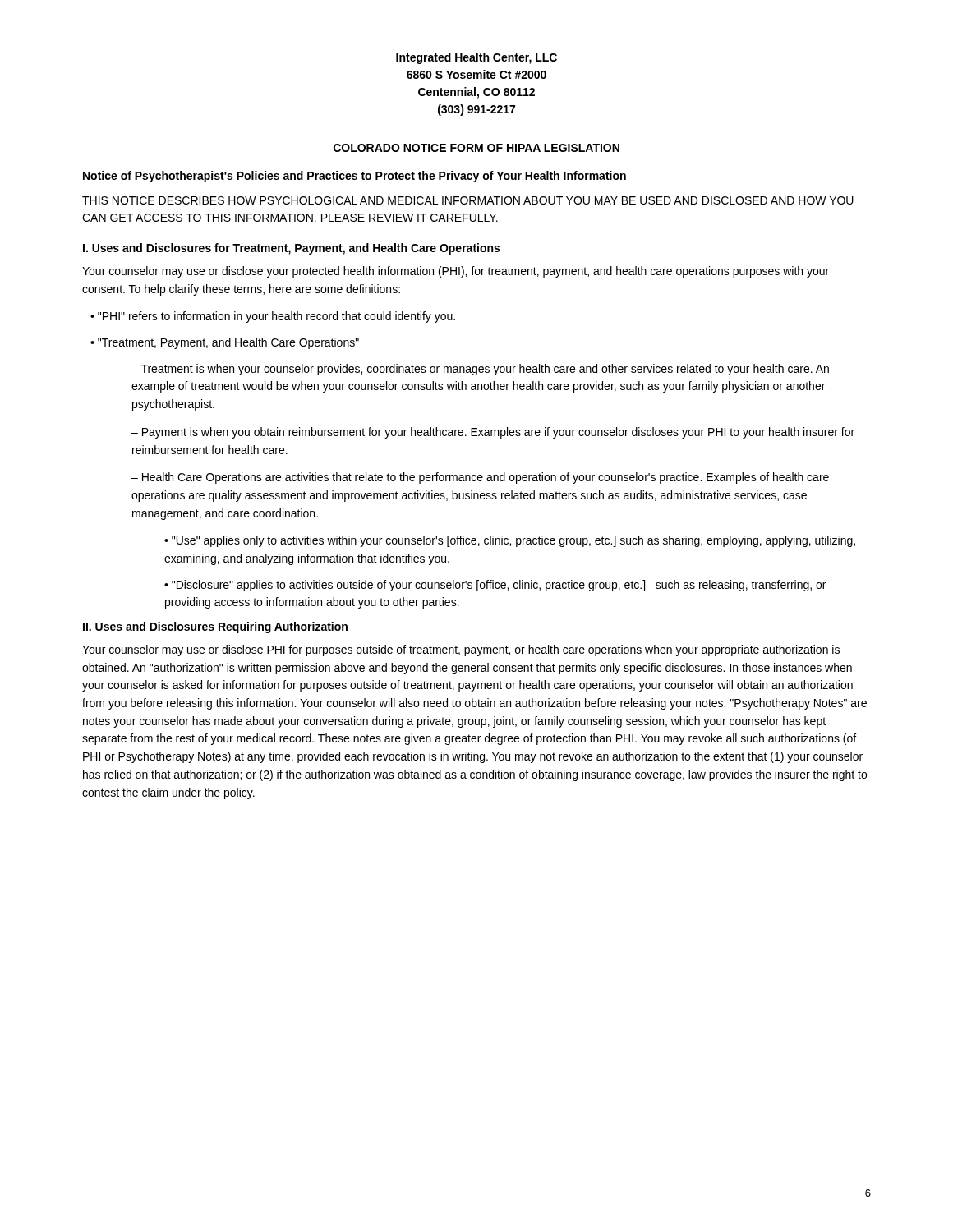Find the section header on this page that starts "Notice of Psychotherapist's Policies and Practices to Protect"
The image size is (953, 1232).
click(x=354, y=176)
